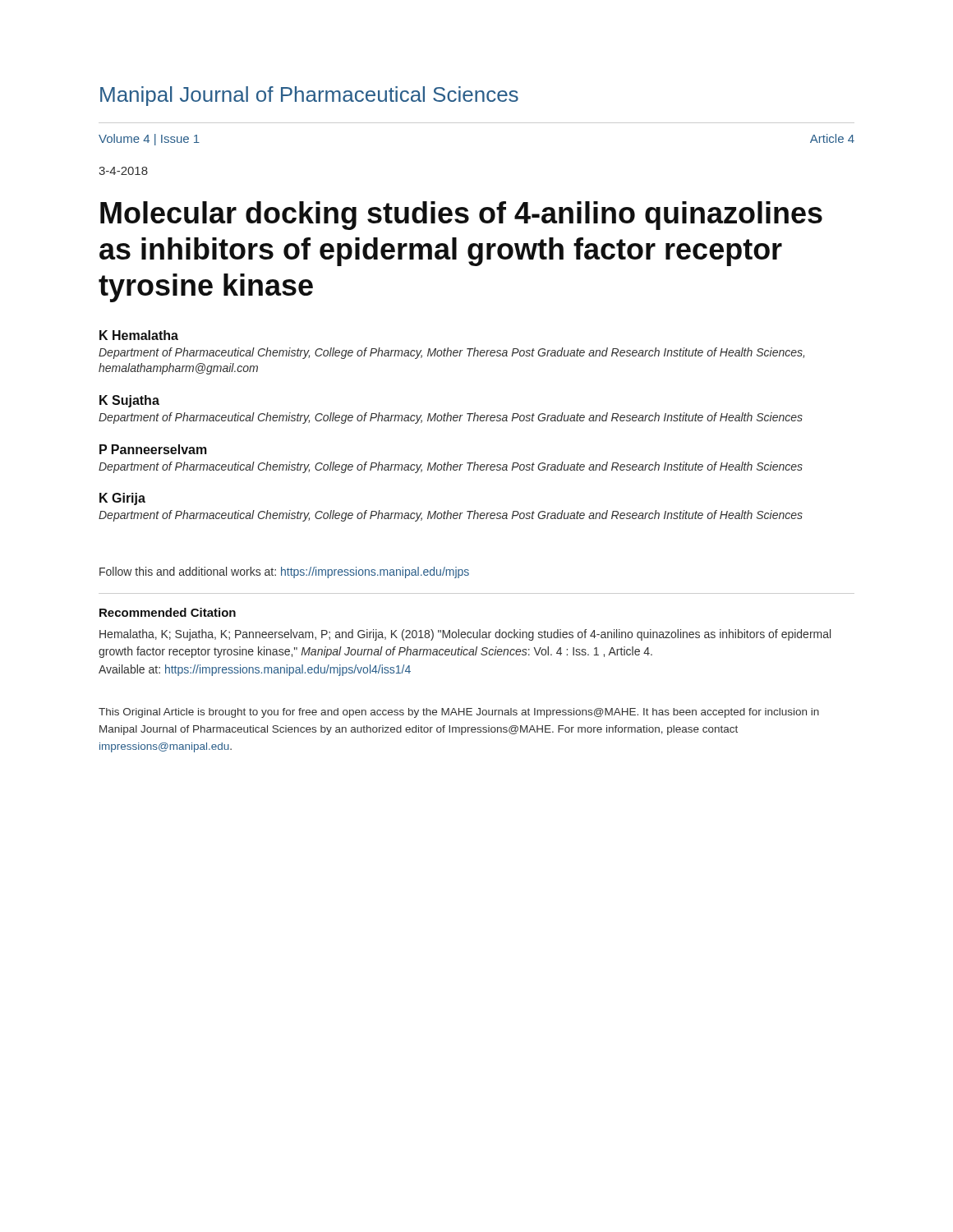This screenshot has height=1232, width=953.
Task: Select the text block containing "K Hemalatha Department of Pharmaceutical"
Action: 476,353
